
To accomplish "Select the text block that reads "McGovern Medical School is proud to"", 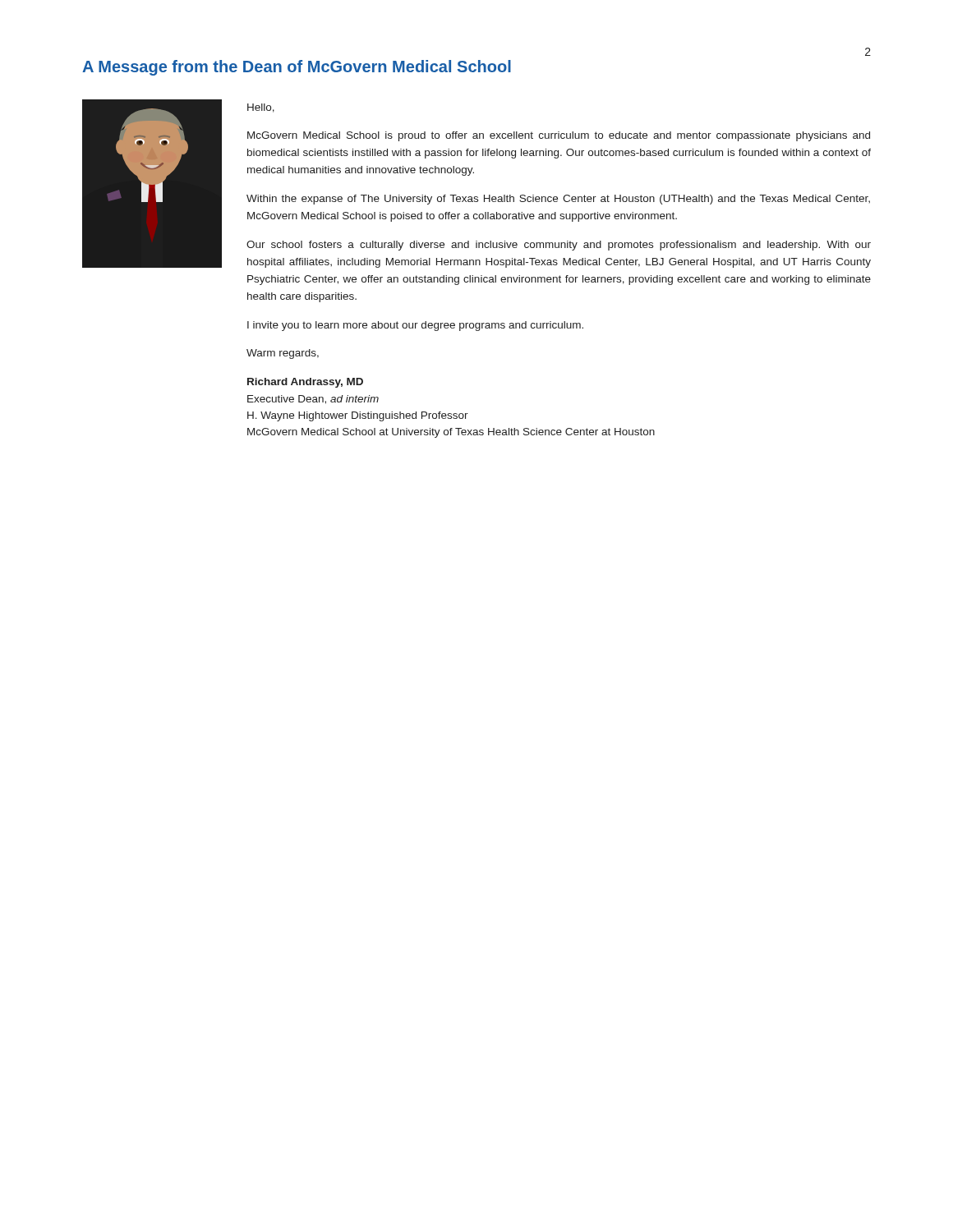I will click(559, 152).
